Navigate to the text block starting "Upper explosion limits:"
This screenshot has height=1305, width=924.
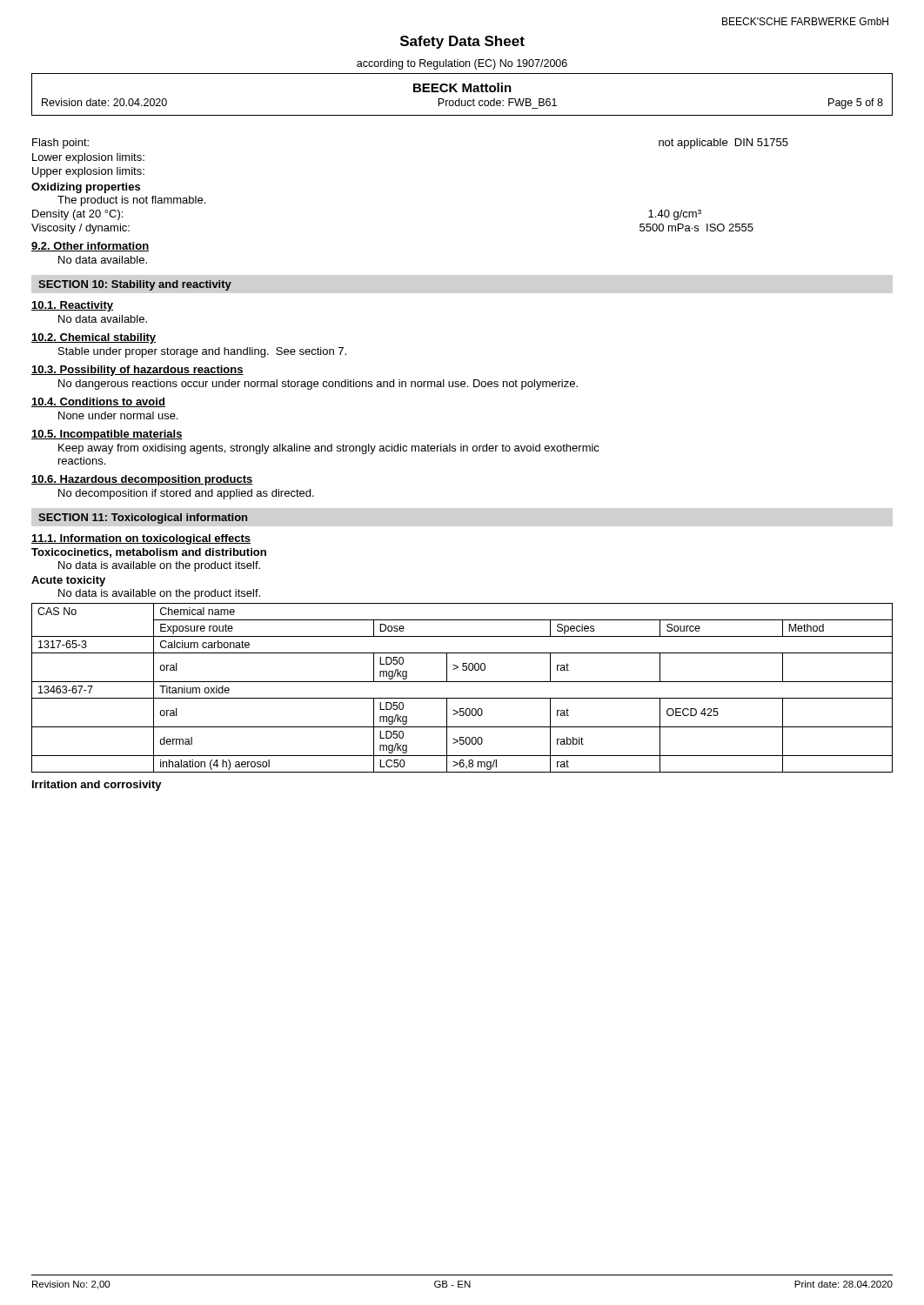point(88,171)
